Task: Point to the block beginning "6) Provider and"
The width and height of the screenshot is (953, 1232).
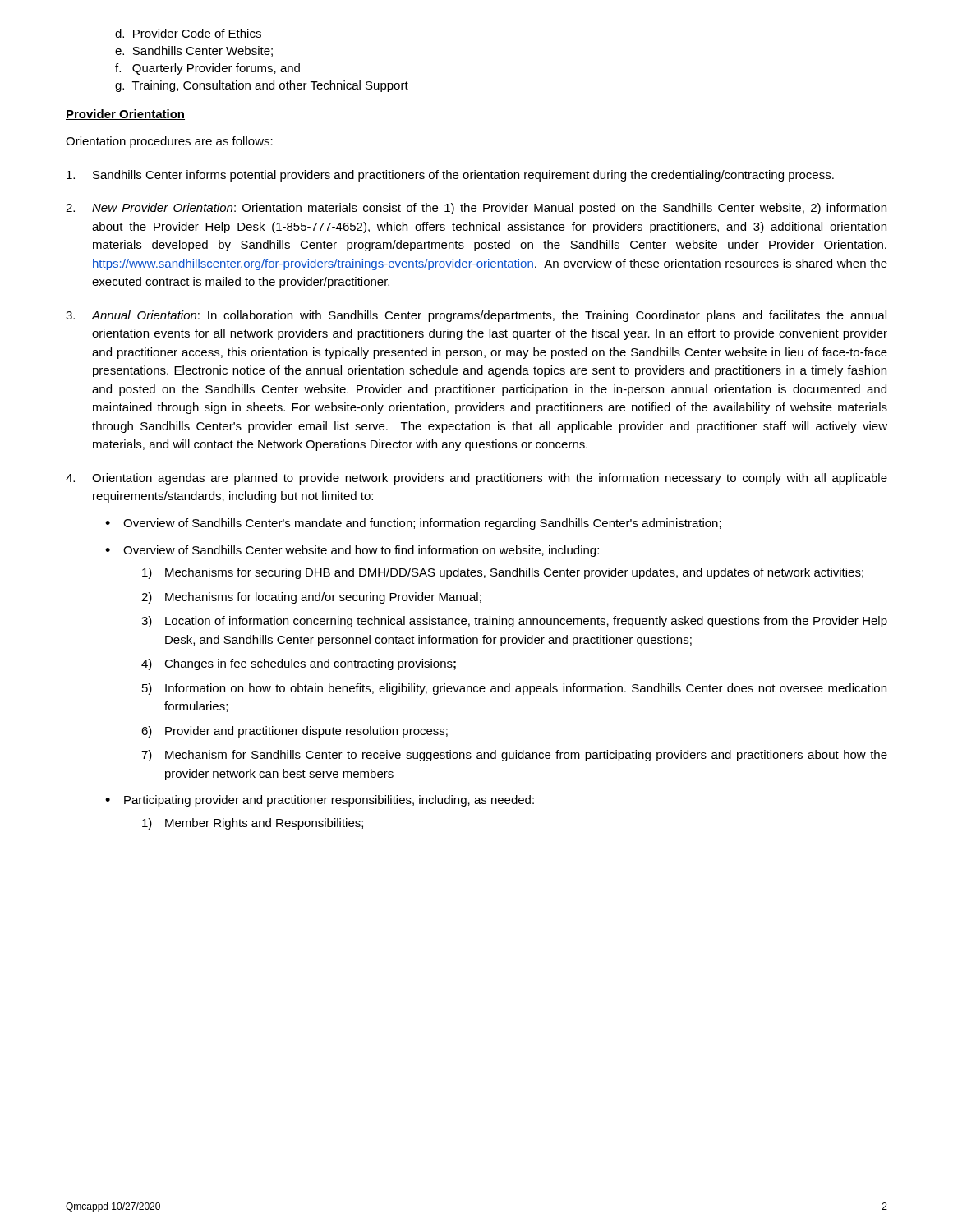Action: click(295, 732)
